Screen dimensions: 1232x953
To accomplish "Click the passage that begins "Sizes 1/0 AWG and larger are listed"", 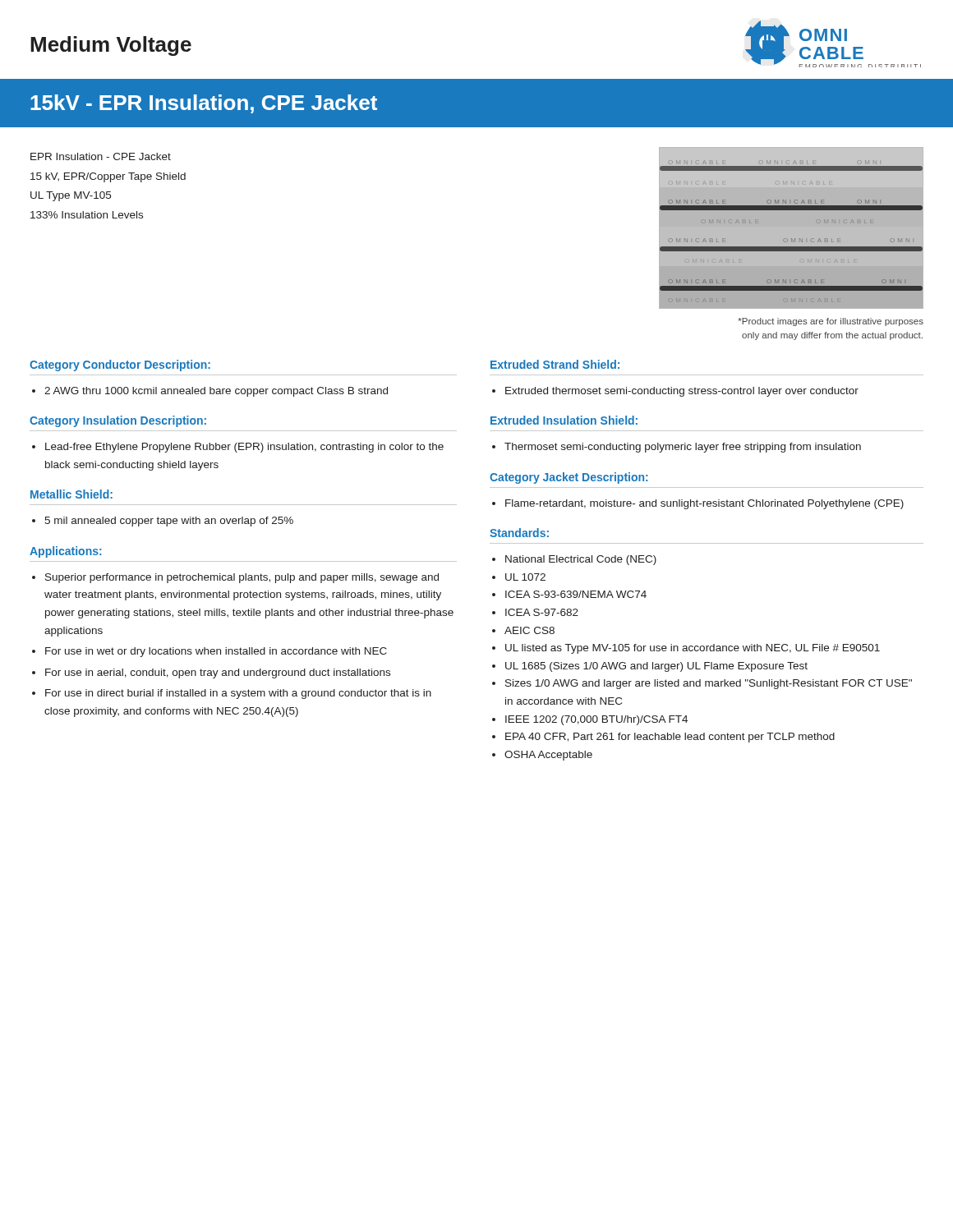I will pos(708,692).
